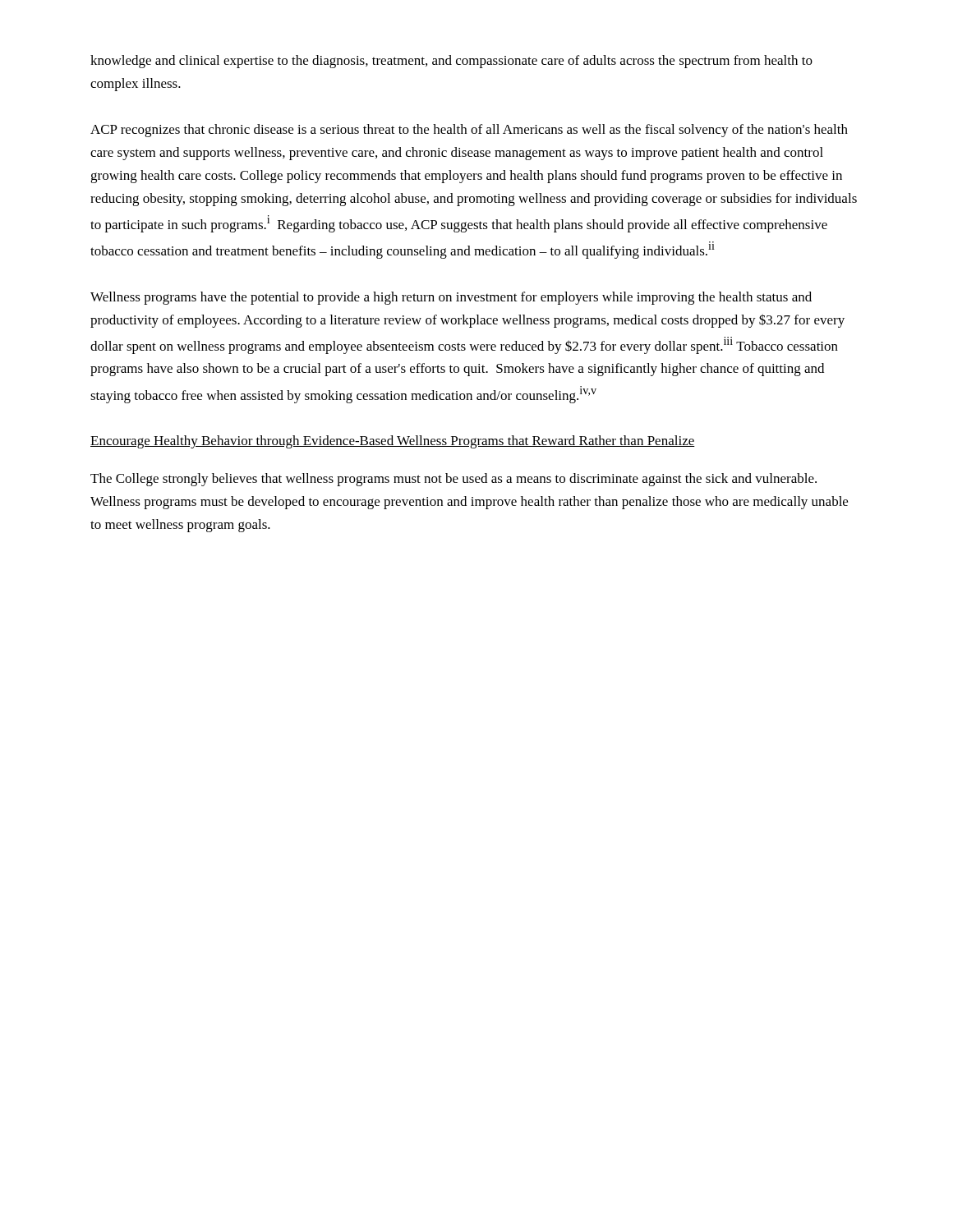Find the text block starting "knowledge and clinical expertise to the"
The height and width of the screenshot is (1232, 953).
[451, 72]
